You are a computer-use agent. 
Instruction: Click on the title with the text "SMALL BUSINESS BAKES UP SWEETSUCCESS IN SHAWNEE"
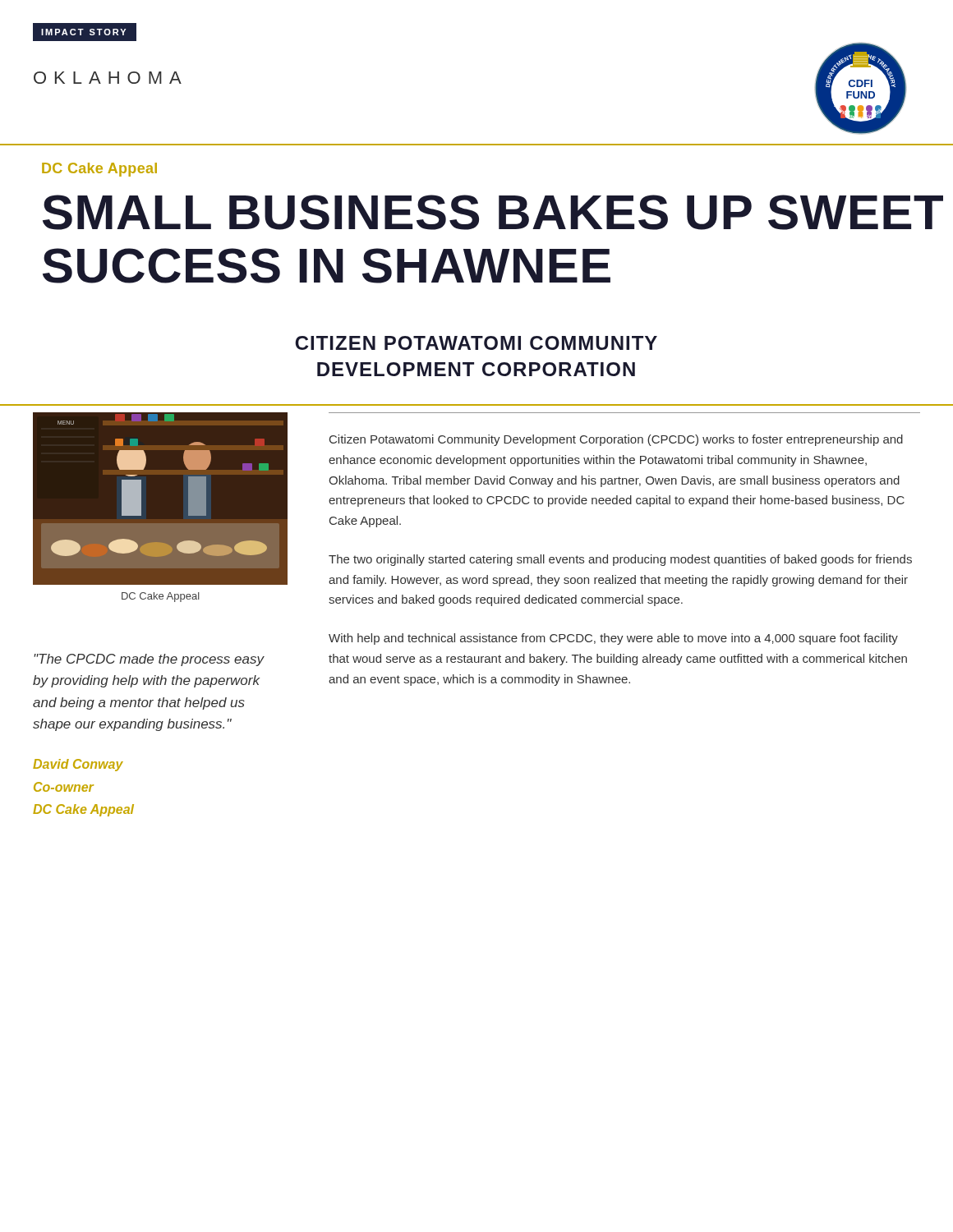(x=493, y=240)
